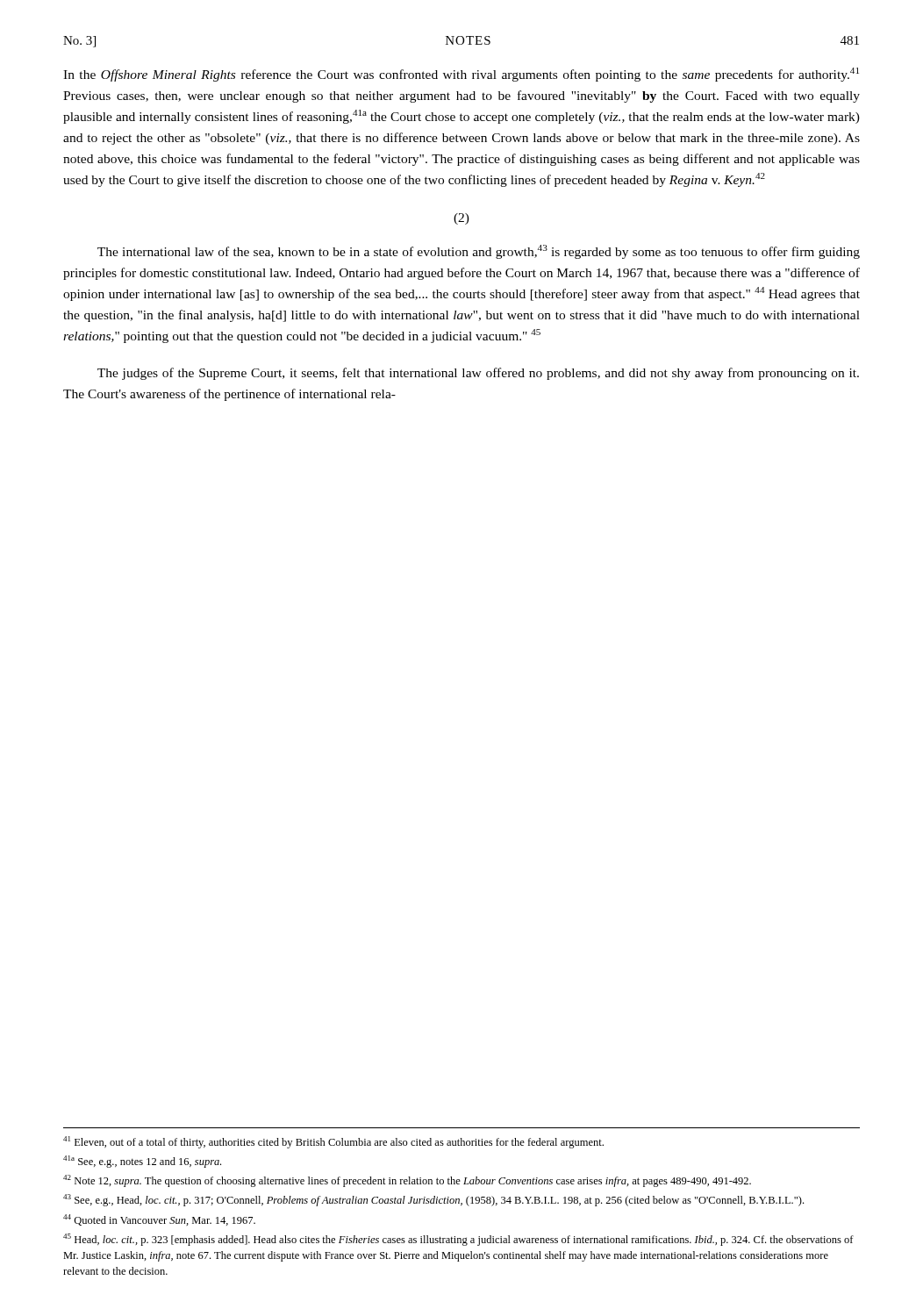This screenshot has height=1316, width=923.
Task: Where is the passage that starts "43 See, e.g., Head, loc. cit.,"?
Action: [x=434, y=1200]
